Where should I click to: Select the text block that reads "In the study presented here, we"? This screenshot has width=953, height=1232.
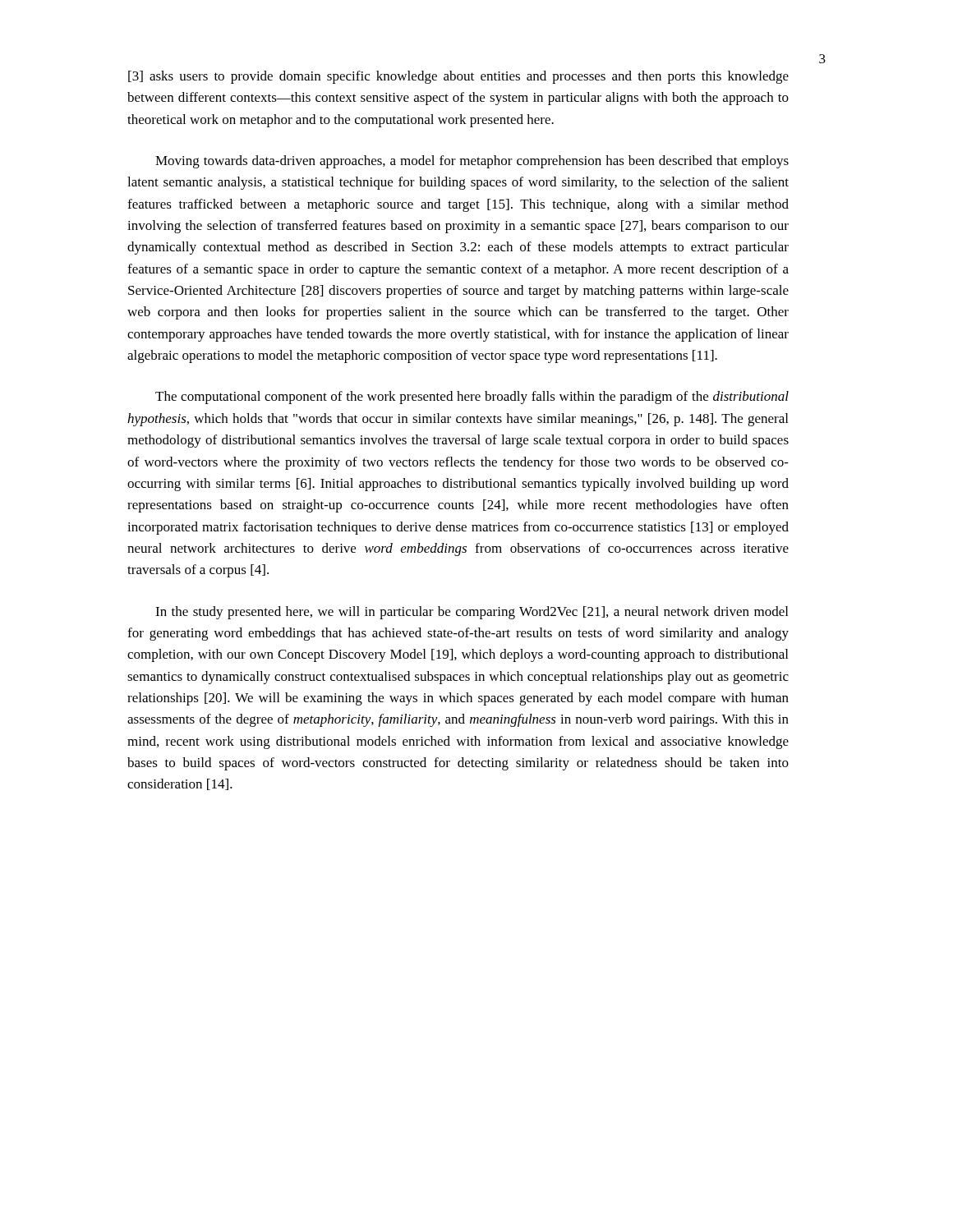coord(458,698)
